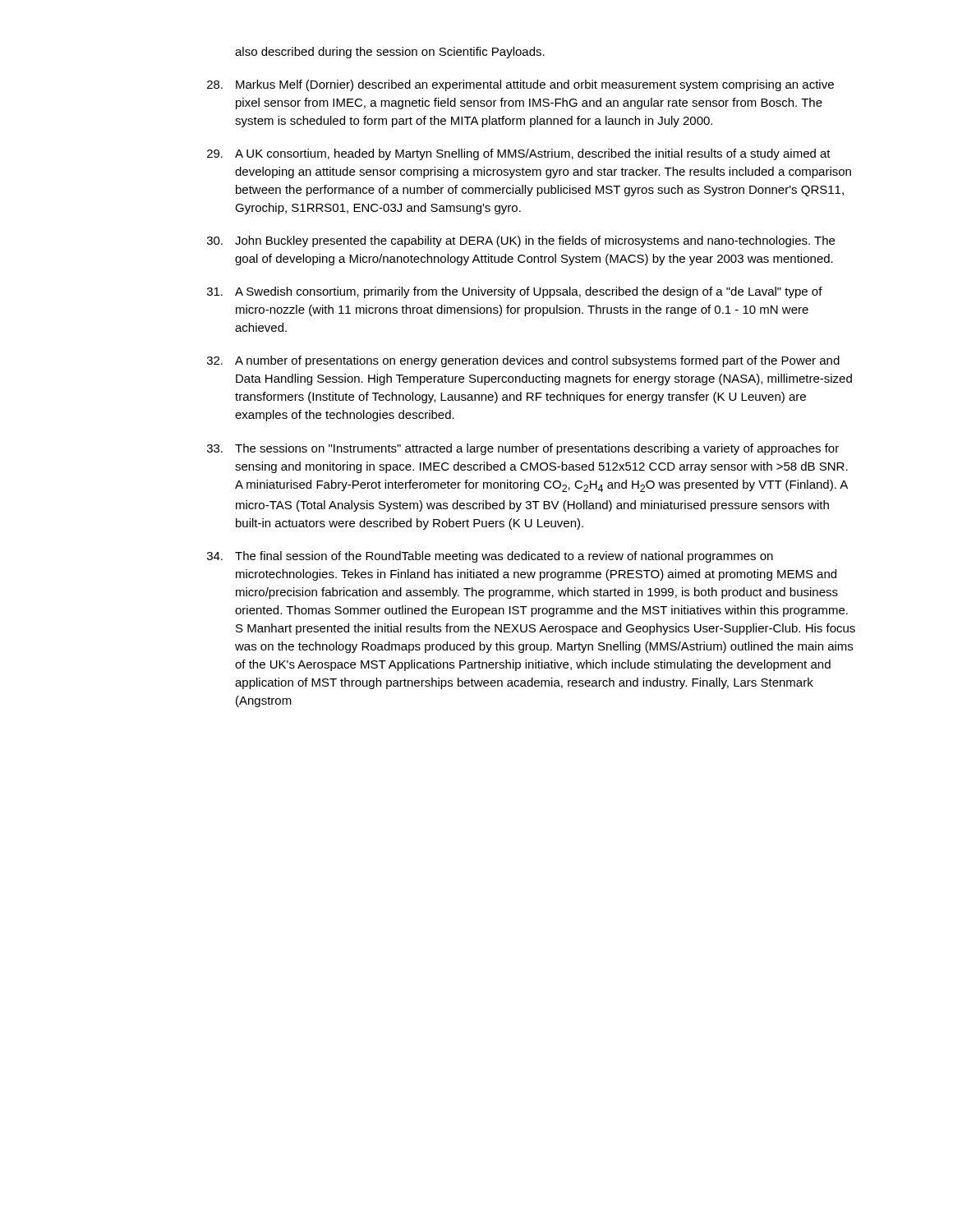This screenshot has width=953, height=1232.
Task: Click on the list item with the text "33. The sessions on "Instruments" attracted a large"
Action: point(476,486)
